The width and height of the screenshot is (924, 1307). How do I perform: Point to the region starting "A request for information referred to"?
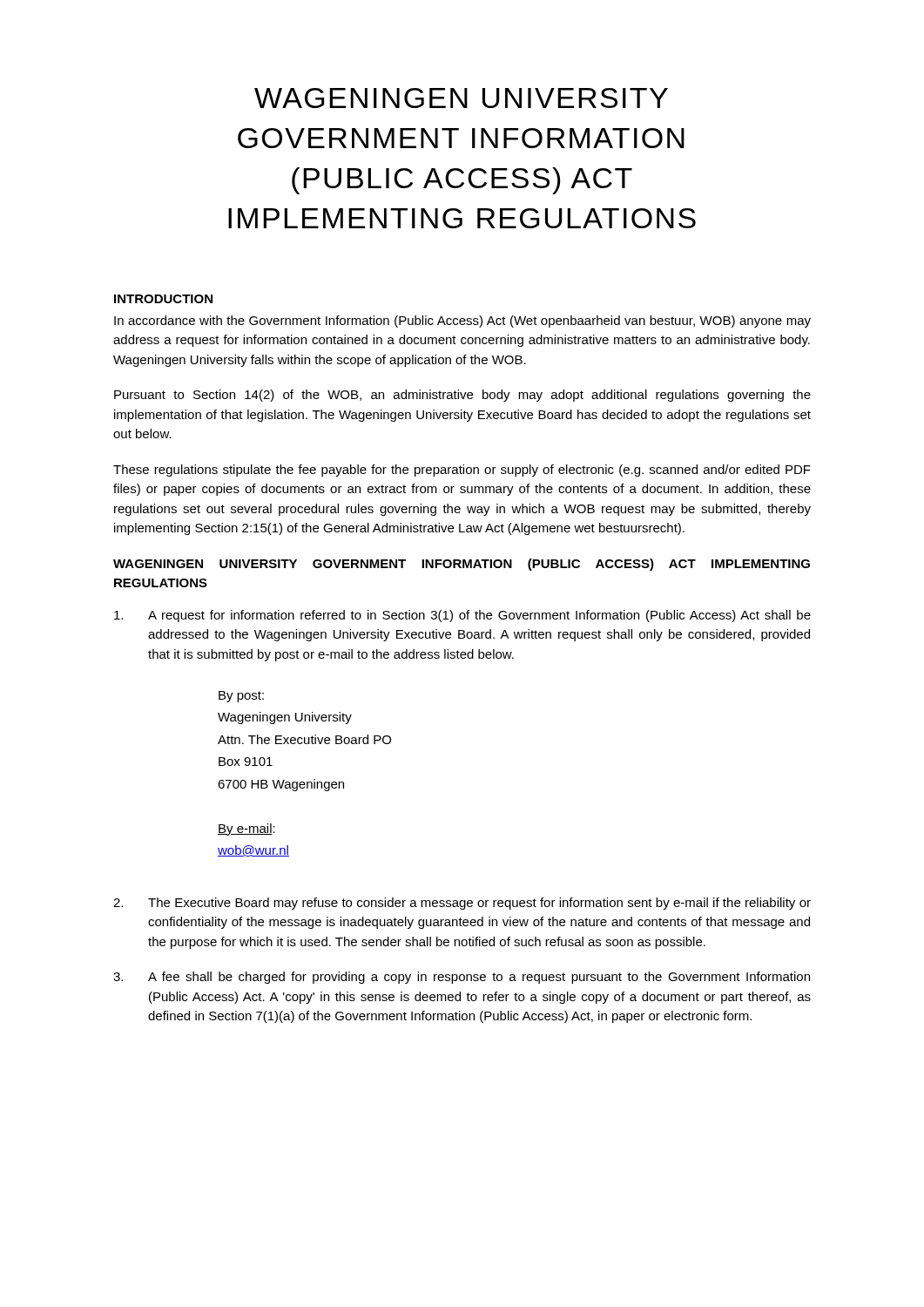point(462,616)
